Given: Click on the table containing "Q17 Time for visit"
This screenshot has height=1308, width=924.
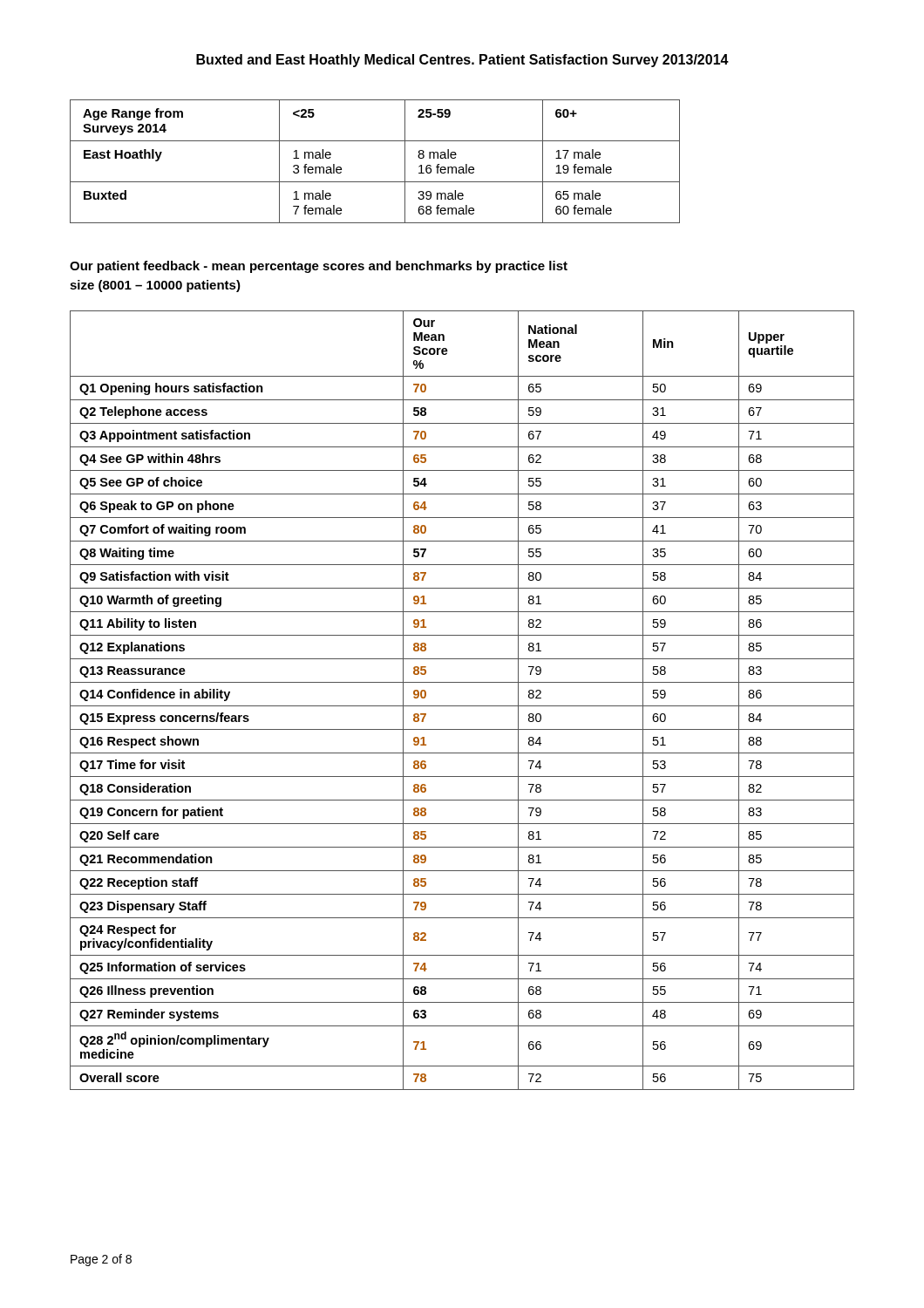Looking at the screenshot, I should (x=462, y=700).
